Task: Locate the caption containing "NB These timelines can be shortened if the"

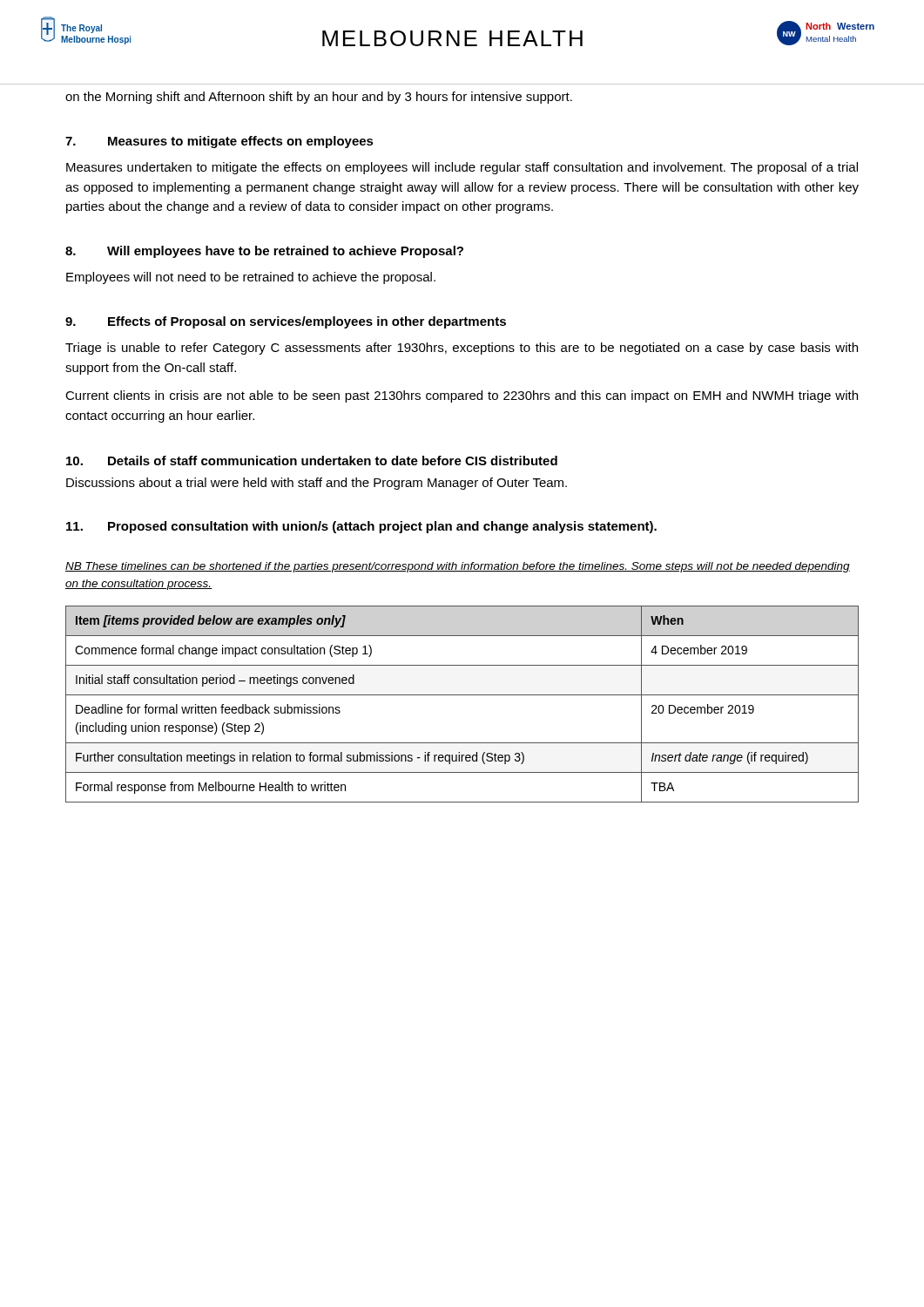Action: (x=462, y=575)
